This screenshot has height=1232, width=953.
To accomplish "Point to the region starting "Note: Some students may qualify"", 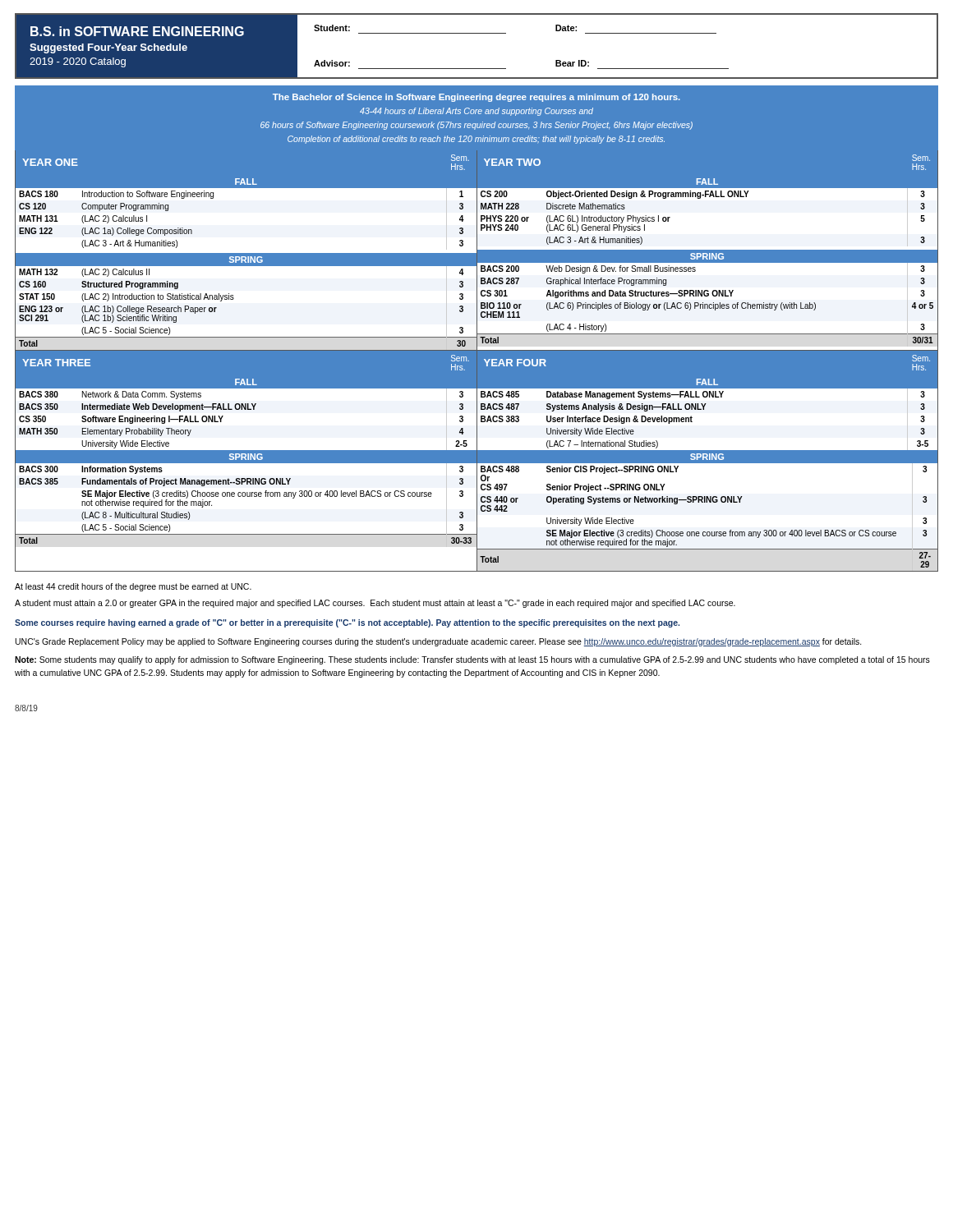I will [472, 666].
